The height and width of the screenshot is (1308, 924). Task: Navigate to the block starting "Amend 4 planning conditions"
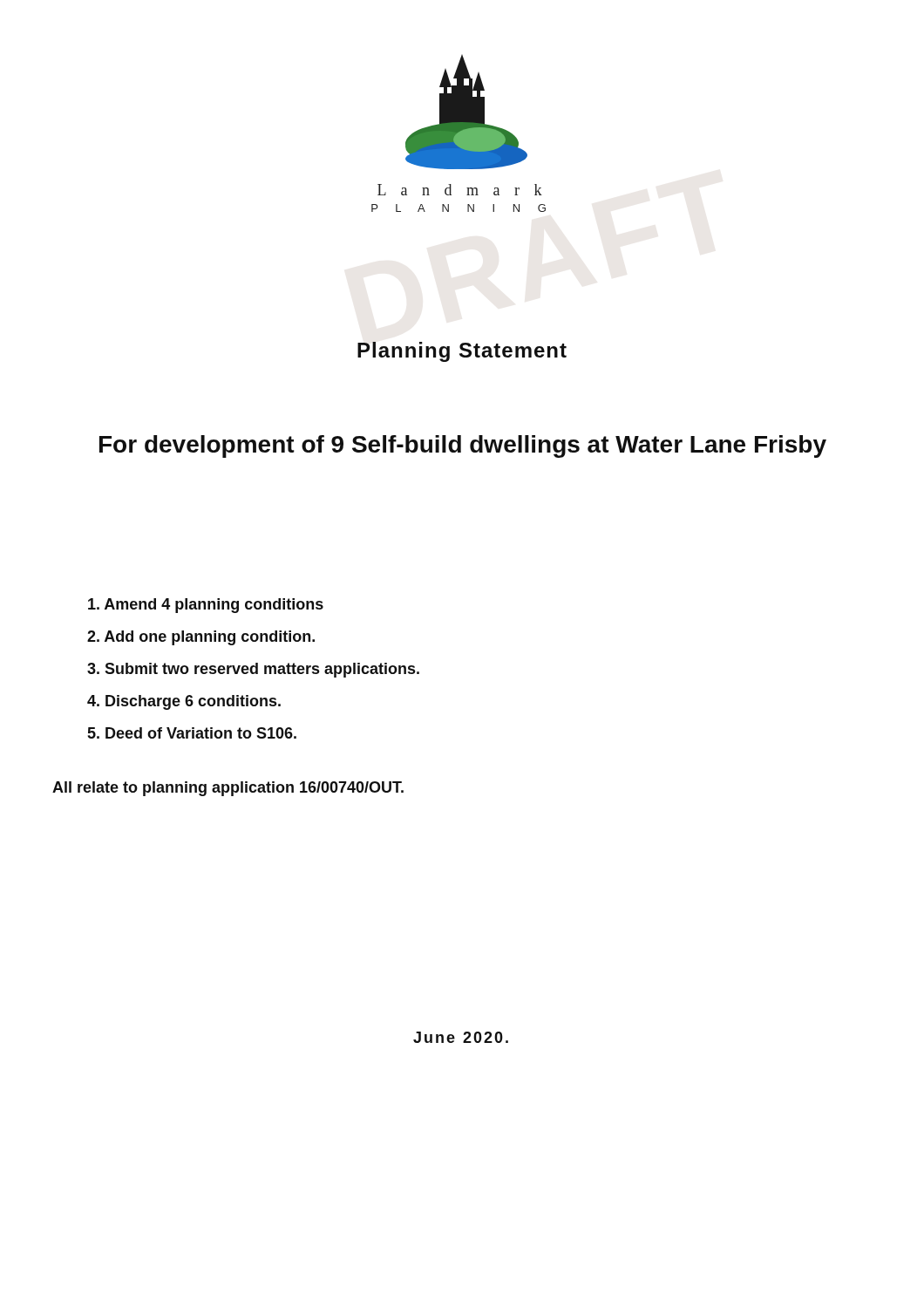coord(205,604)
